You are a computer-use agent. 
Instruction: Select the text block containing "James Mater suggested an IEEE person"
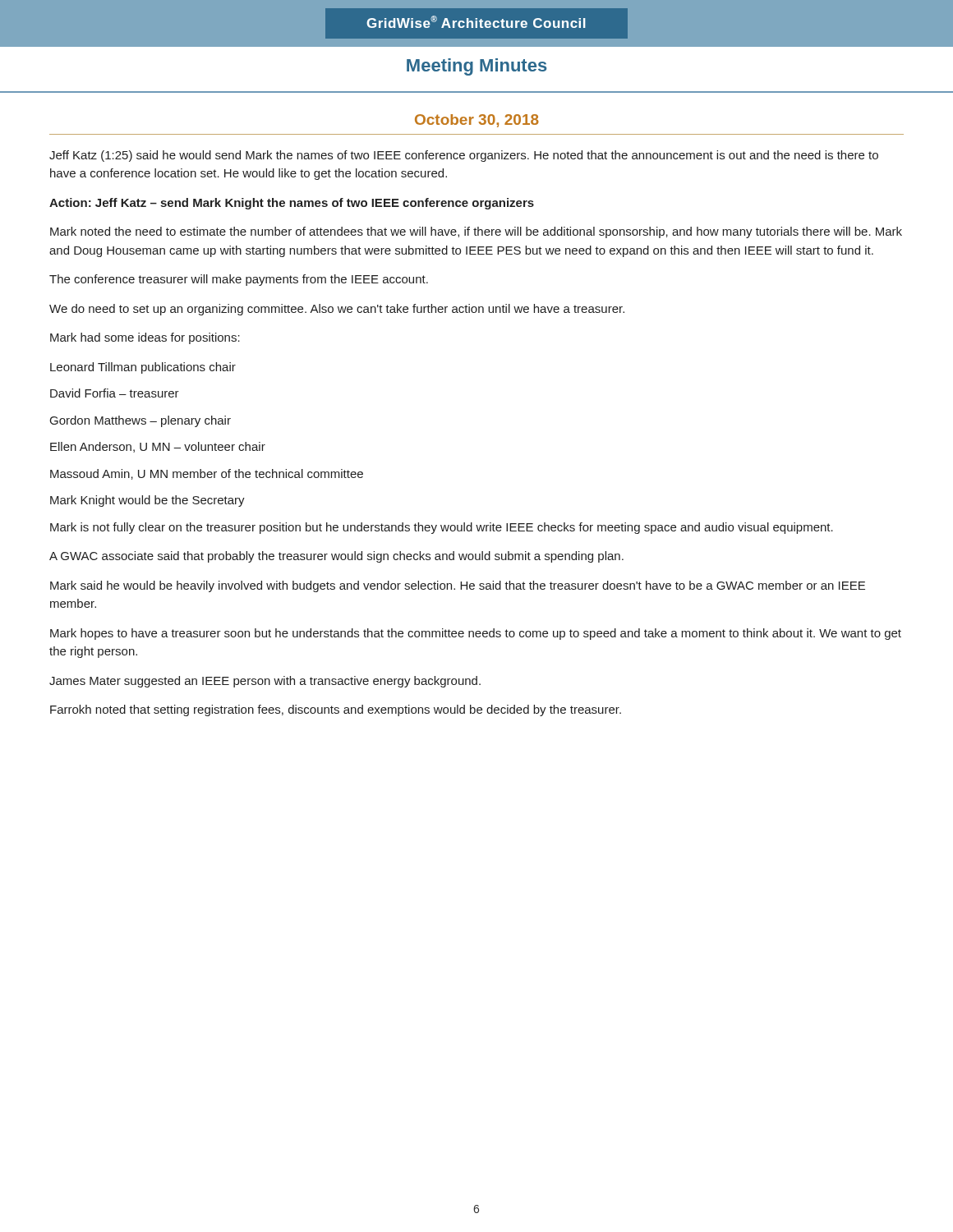265,680
